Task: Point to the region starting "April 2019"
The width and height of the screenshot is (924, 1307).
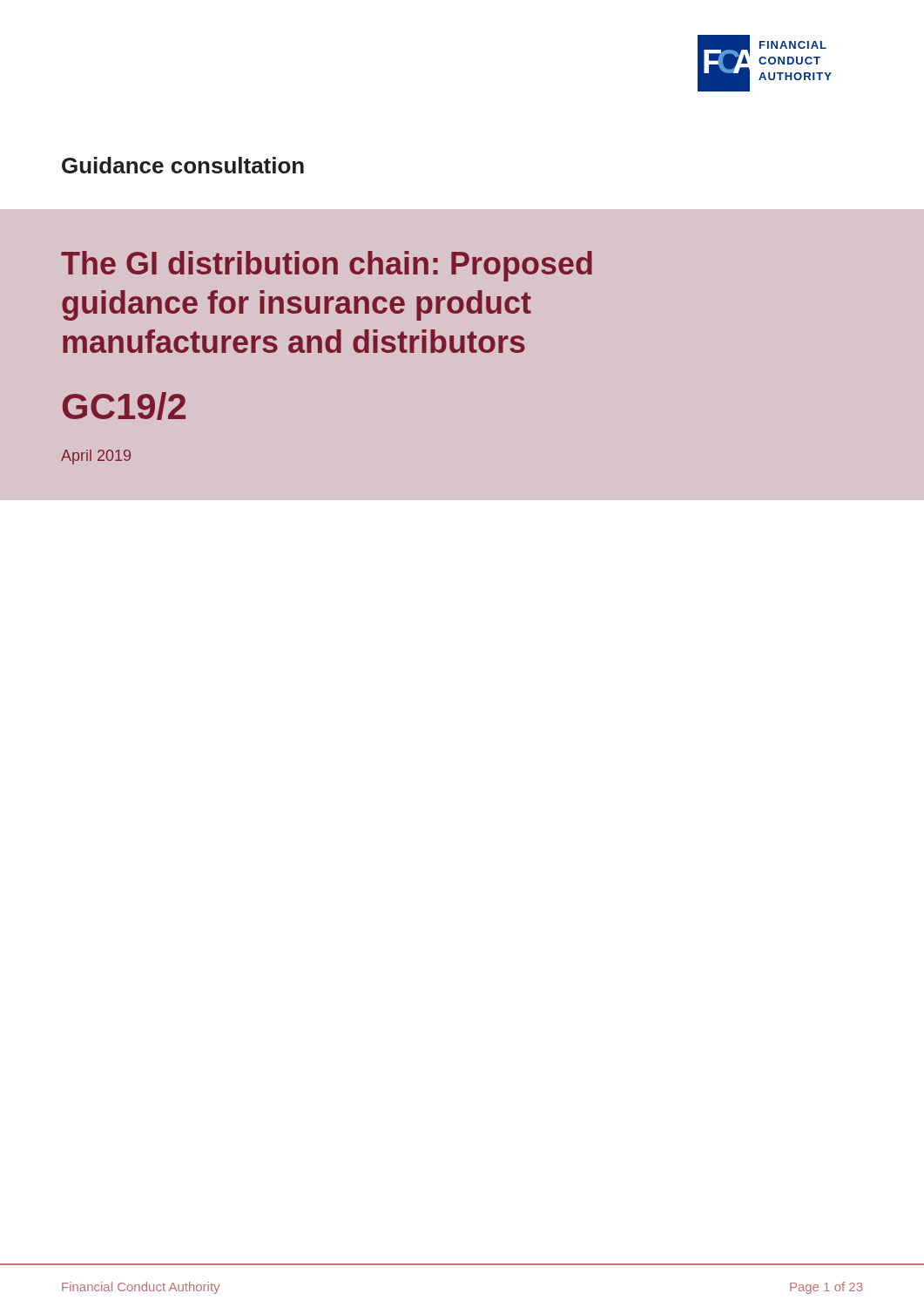Action: (96, 456)
